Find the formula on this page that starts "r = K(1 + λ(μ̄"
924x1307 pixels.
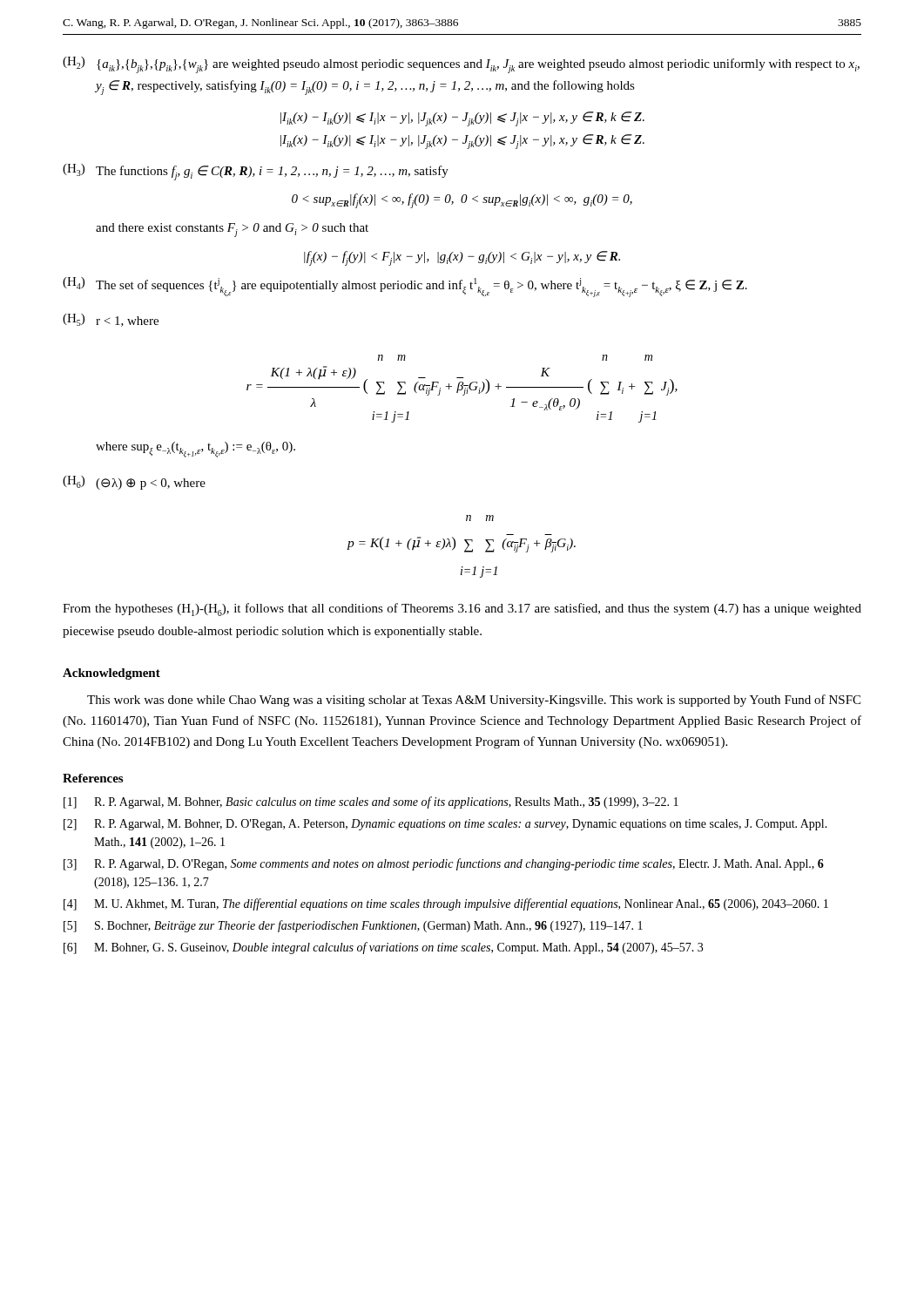coord(462,386)
